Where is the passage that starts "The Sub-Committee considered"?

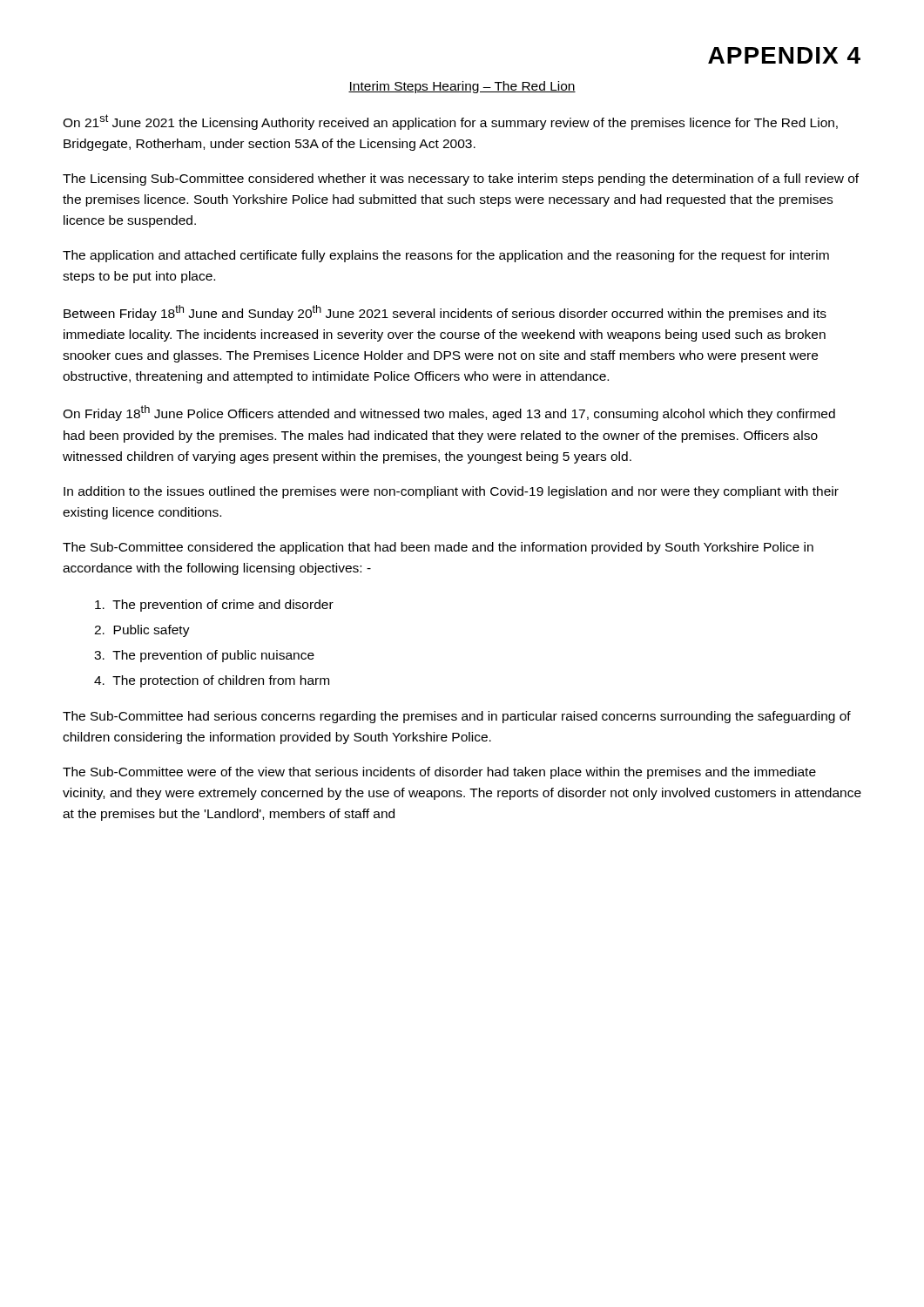point(438,557)
